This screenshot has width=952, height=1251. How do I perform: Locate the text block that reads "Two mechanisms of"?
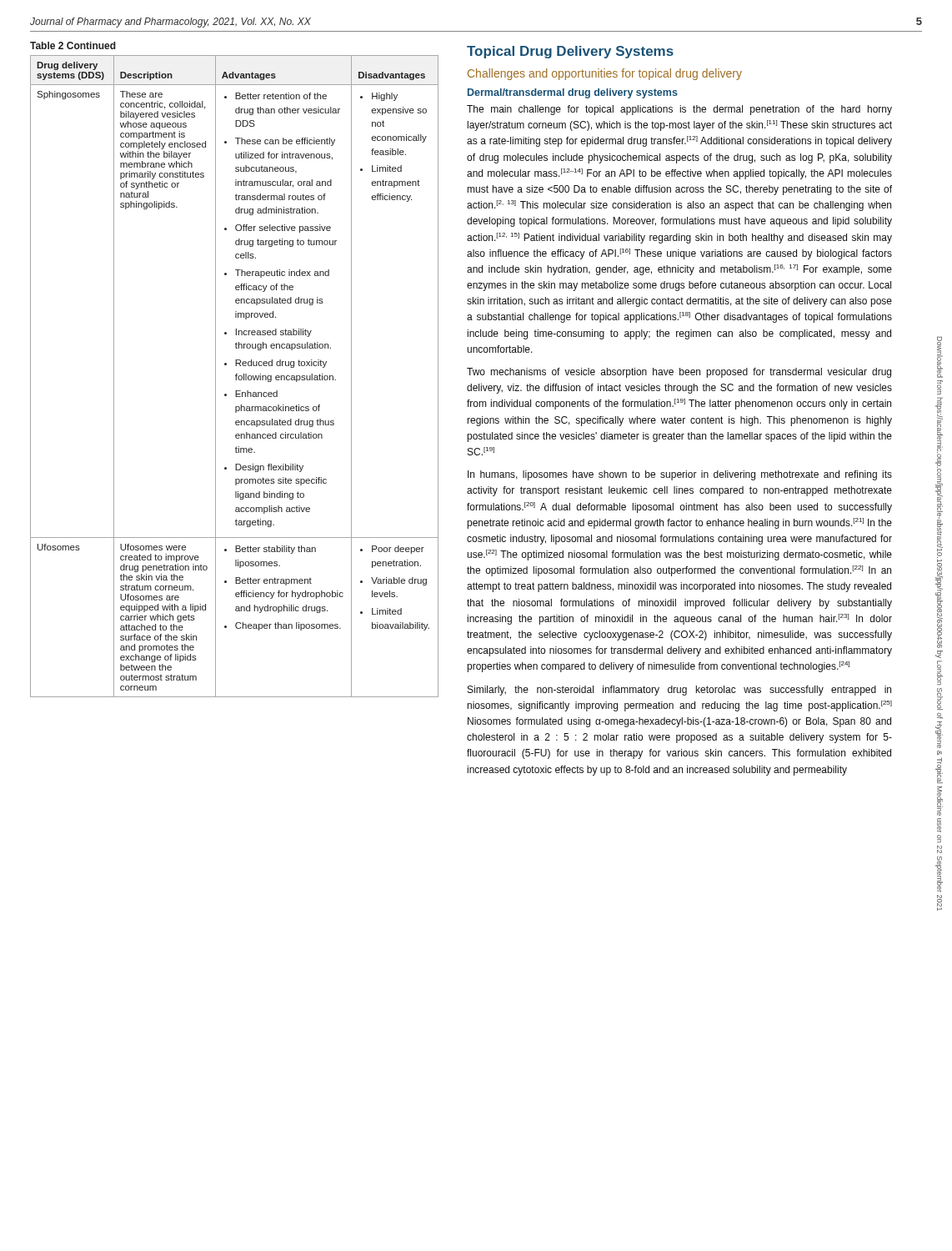pyautogui.click(x=679, y=412)
